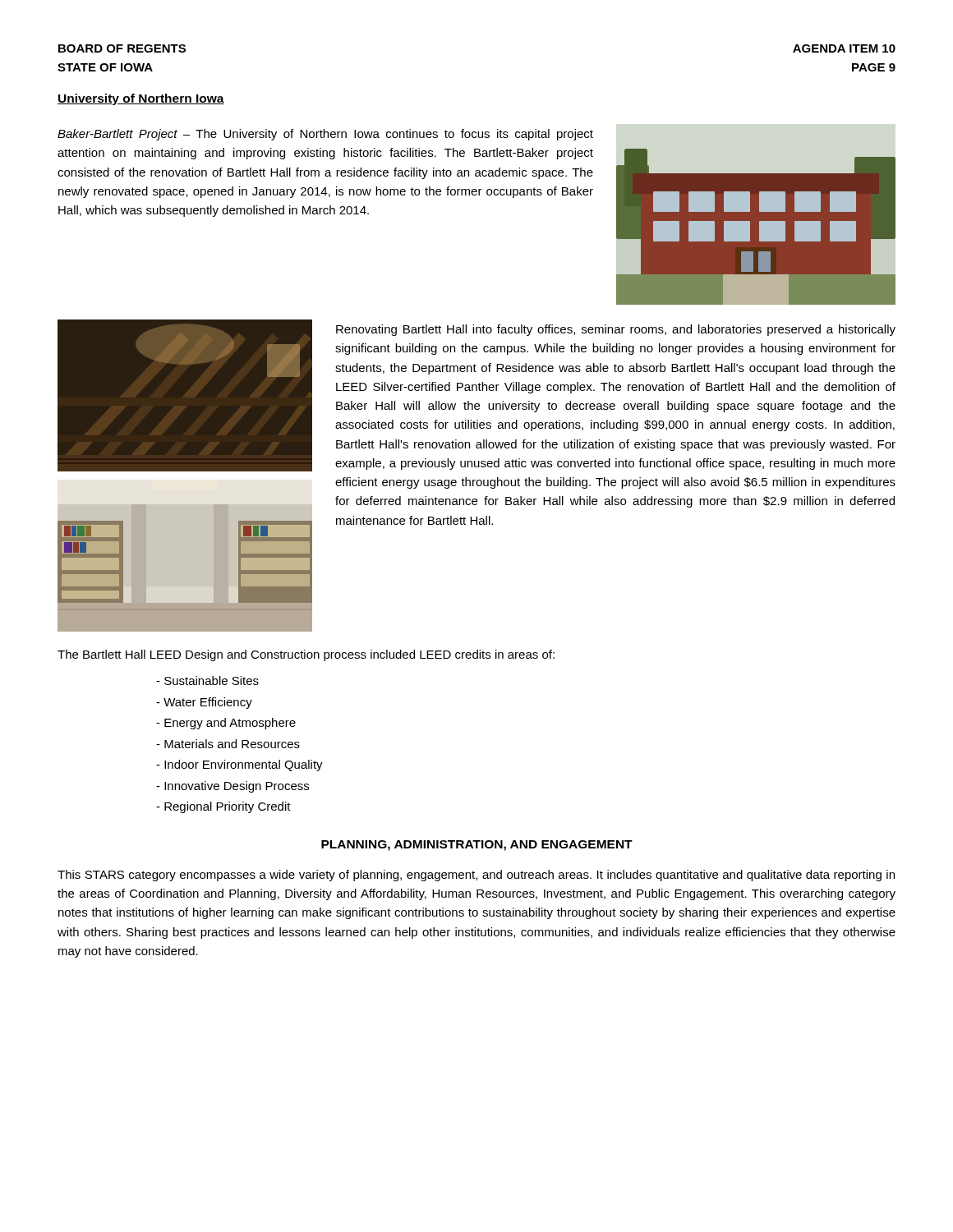Locate the passage starting "Sustainable Sites"
The height and width of the screenshot is (1232, 953).
tap(207, 681)
